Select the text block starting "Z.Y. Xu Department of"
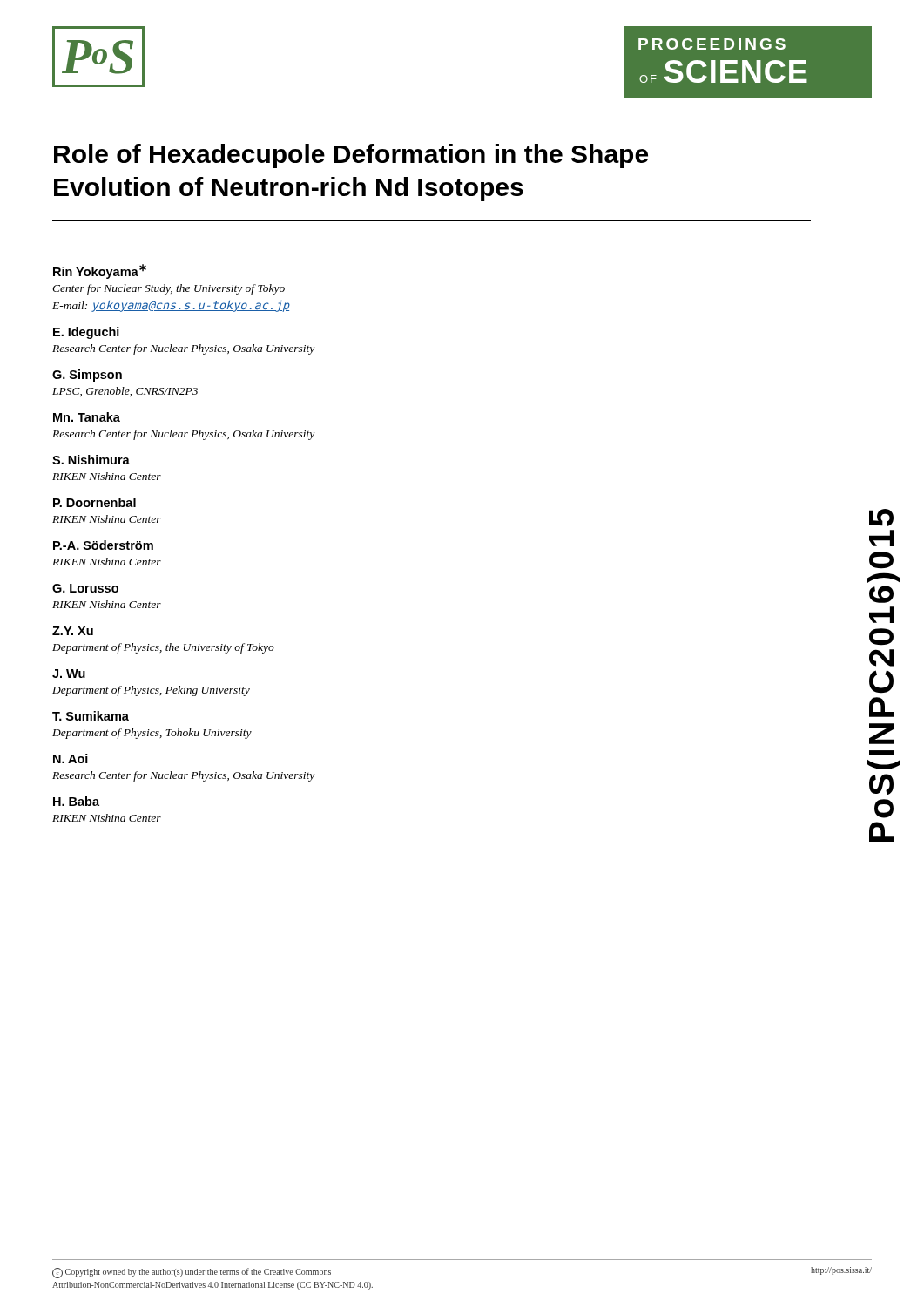 [73, 631]
